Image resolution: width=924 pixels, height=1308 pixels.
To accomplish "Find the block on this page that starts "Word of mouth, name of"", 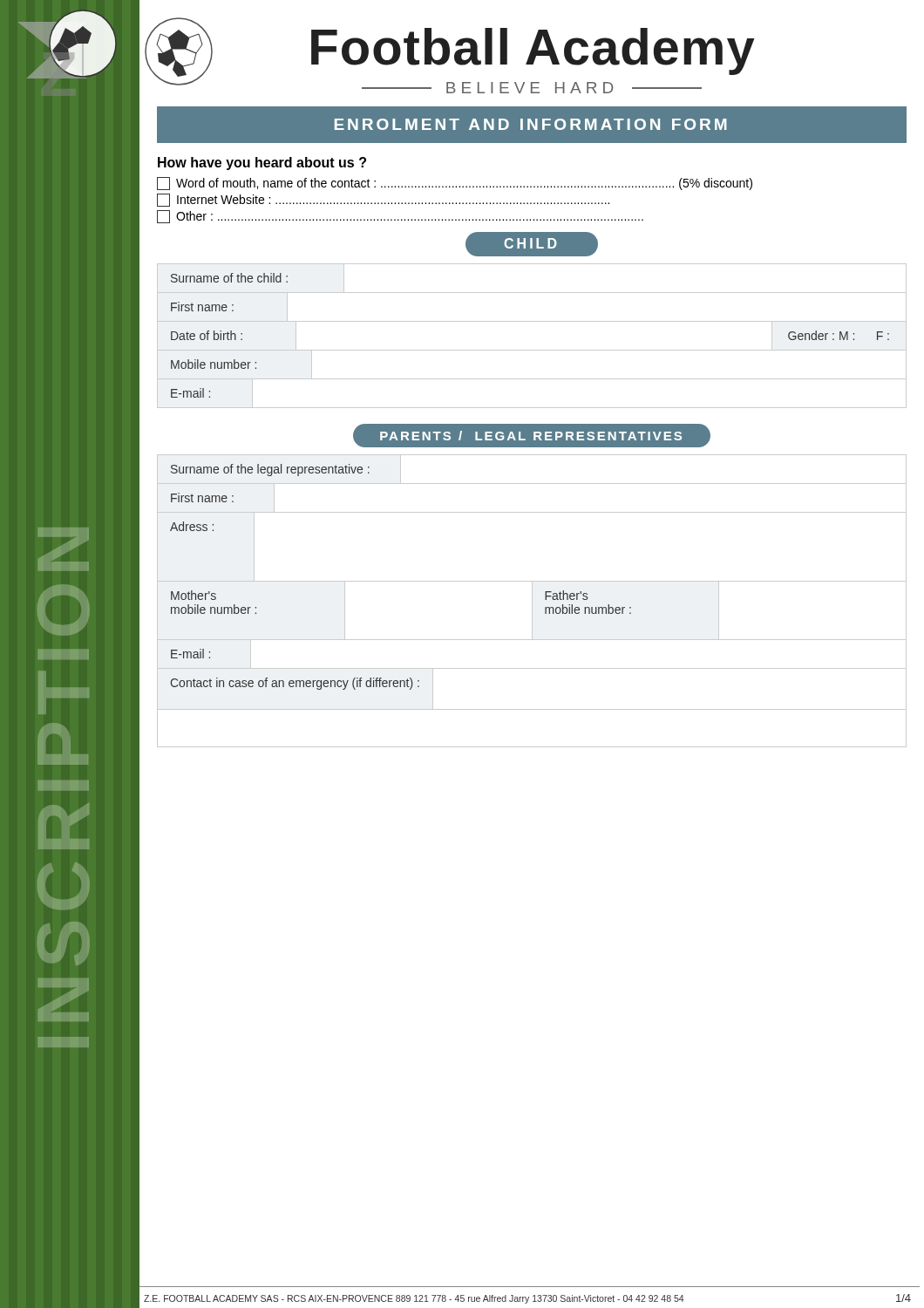I will point(455,183).
